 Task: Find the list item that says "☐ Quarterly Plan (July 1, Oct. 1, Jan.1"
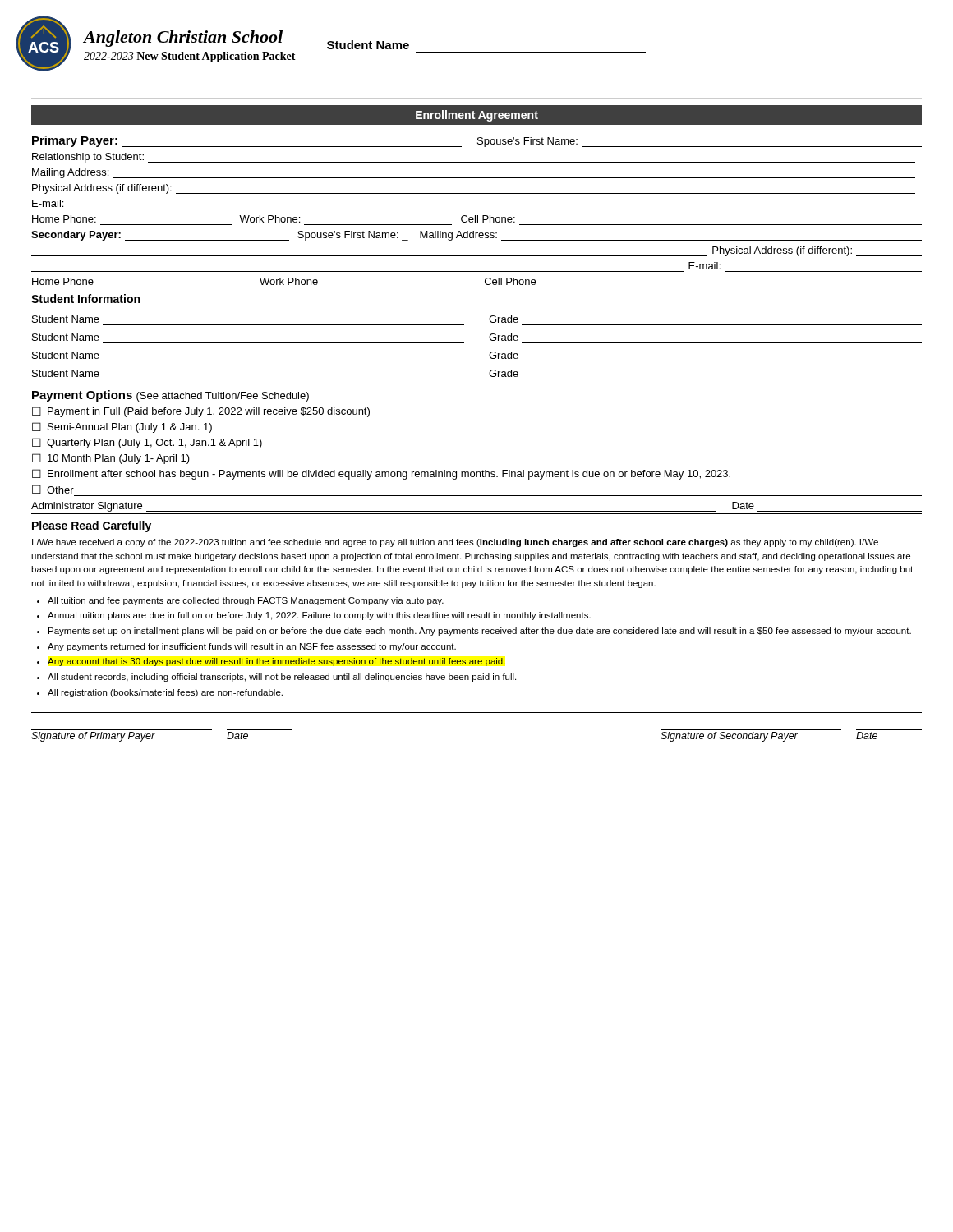[147, 443]
